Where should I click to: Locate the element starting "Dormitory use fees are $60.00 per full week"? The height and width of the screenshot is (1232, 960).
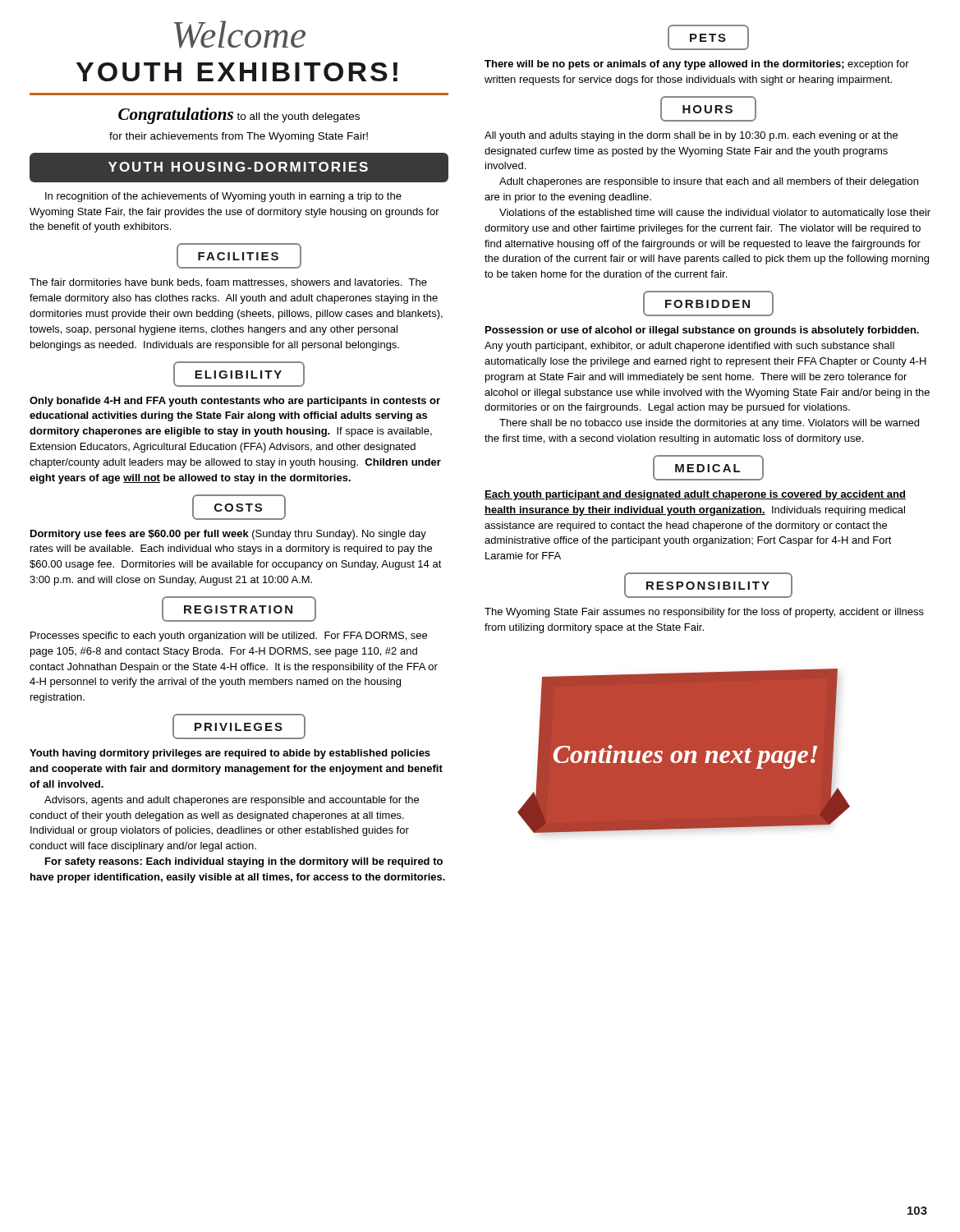235,556
